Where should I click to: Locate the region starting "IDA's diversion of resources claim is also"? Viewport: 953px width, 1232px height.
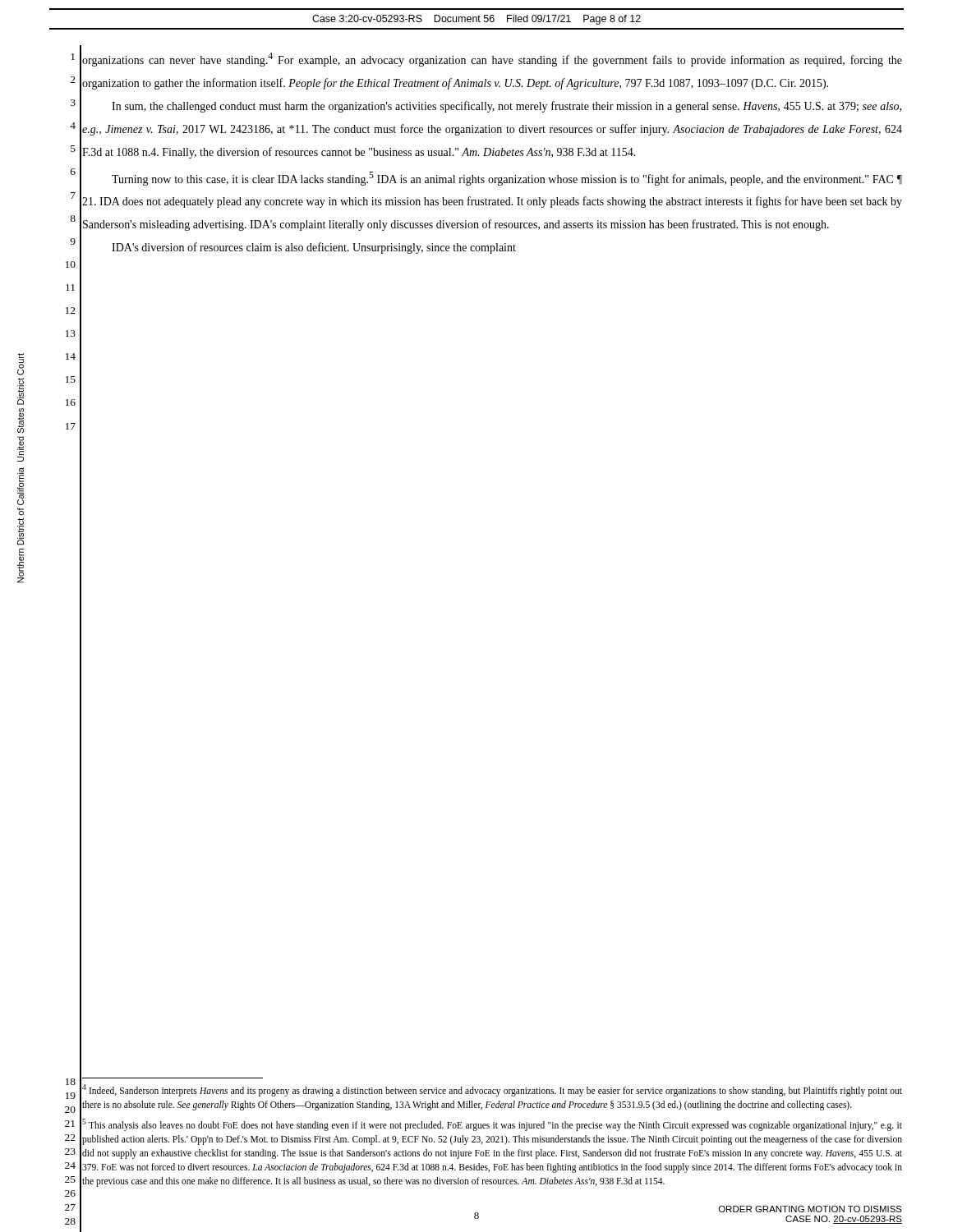(x=314, y=248)
